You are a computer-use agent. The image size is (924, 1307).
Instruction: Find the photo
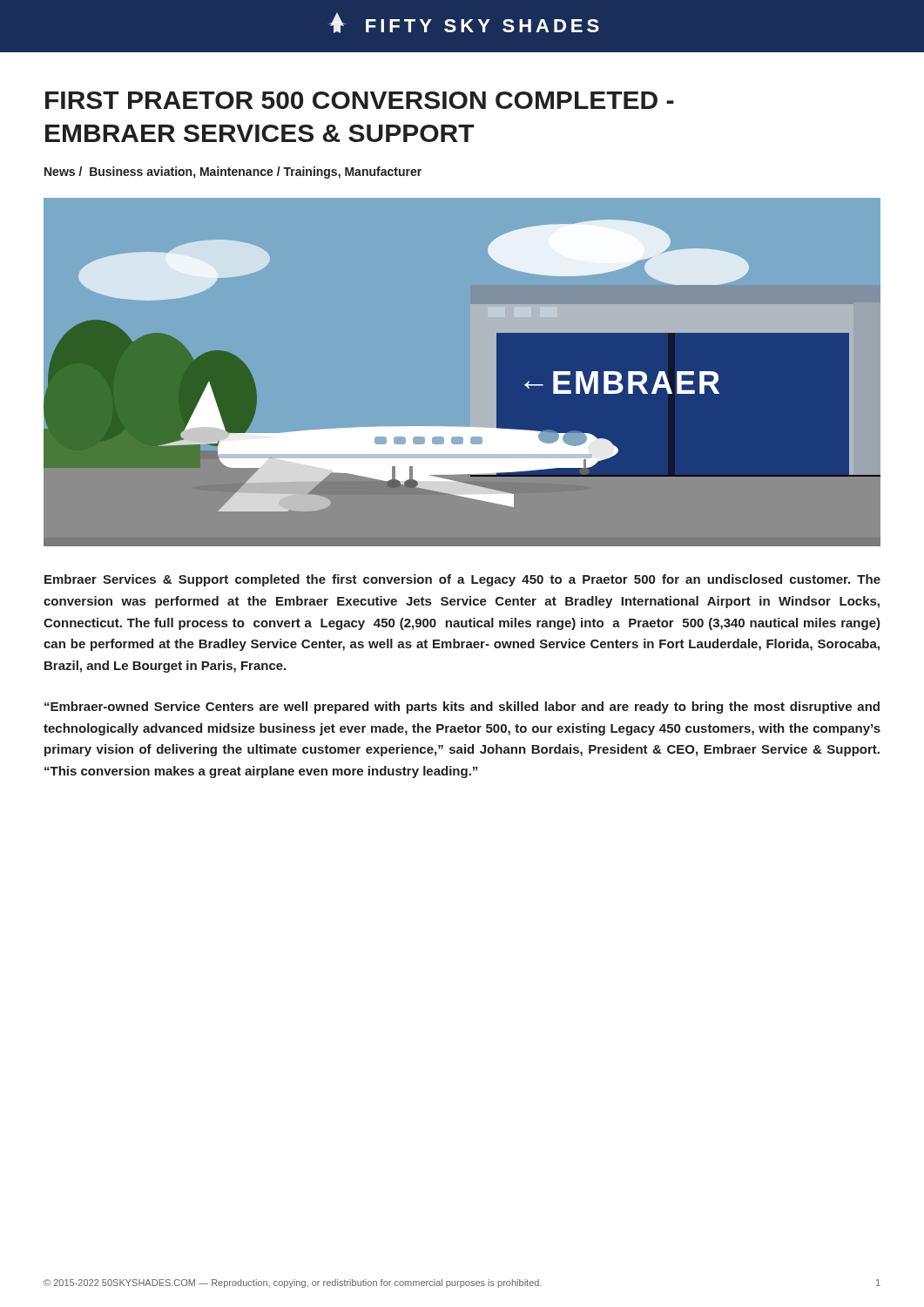(462, 372)
